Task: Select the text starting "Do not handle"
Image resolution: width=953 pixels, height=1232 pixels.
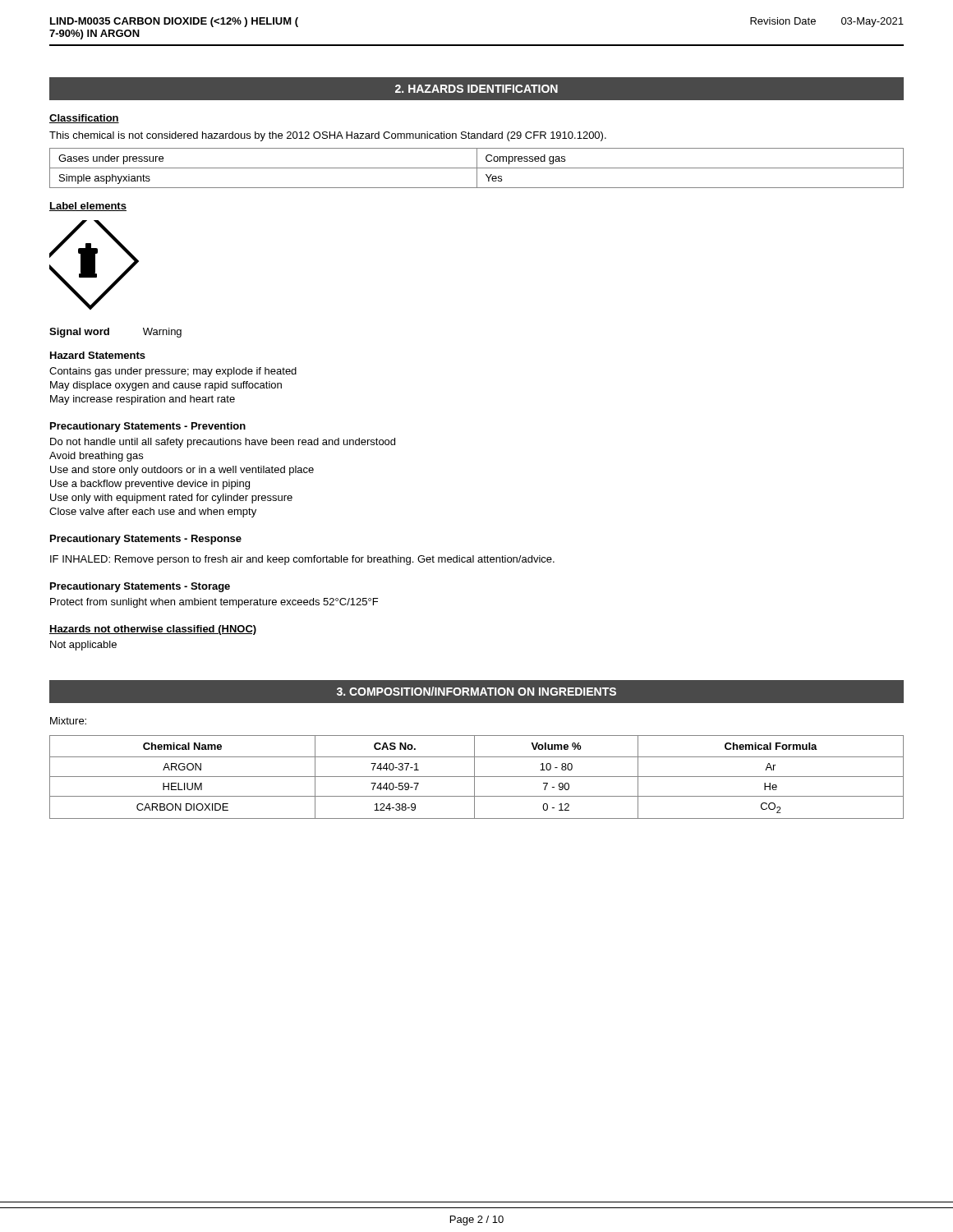Action: point(223,443)
